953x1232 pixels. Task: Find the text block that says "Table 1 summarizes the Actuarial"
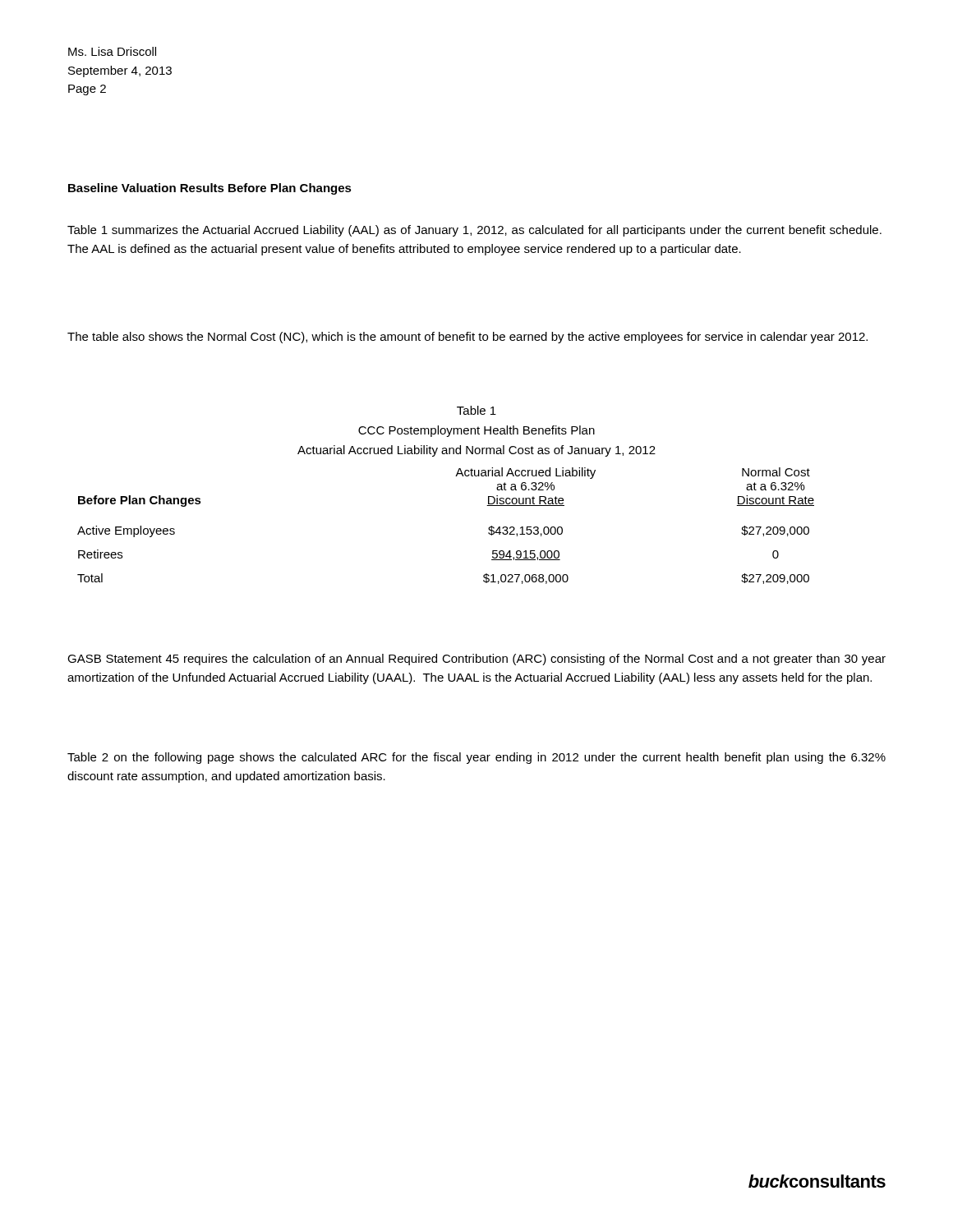click(476, 239)
